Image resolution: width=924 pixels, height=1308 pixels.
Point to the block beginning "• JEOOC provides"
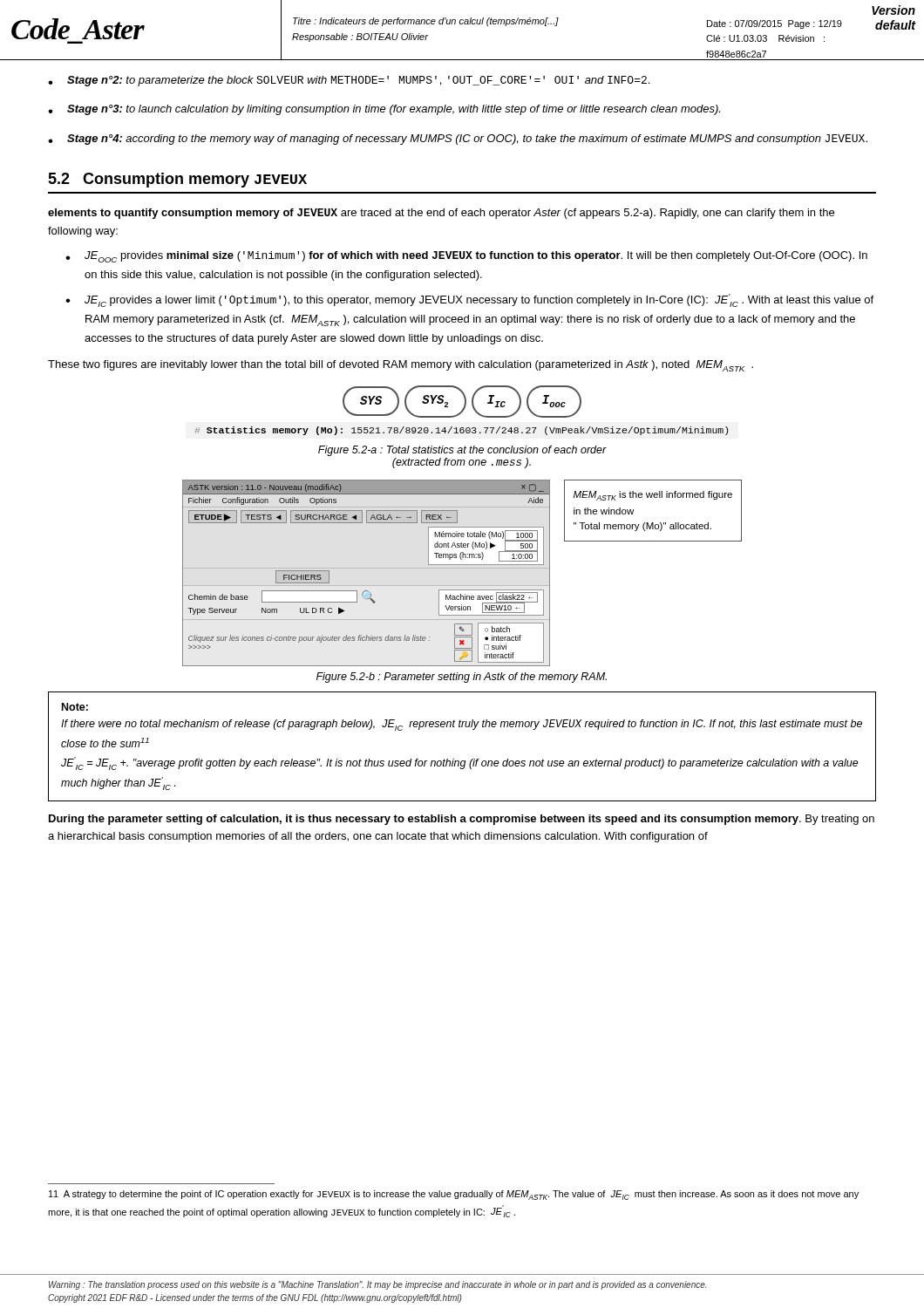point(471,265)
